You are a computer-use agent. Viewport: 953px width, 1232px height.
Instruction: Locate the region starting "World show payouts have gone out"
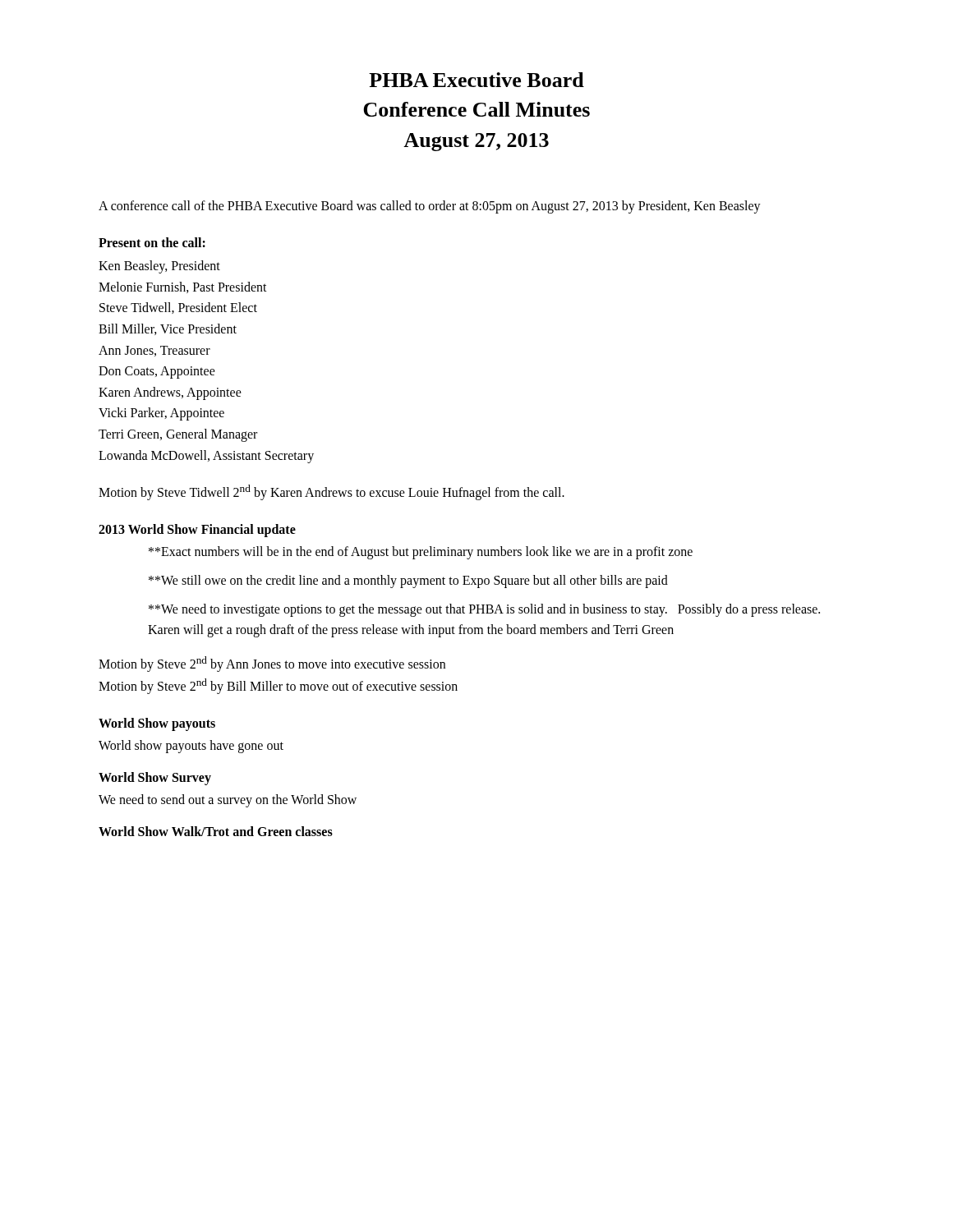click(191, 746)
